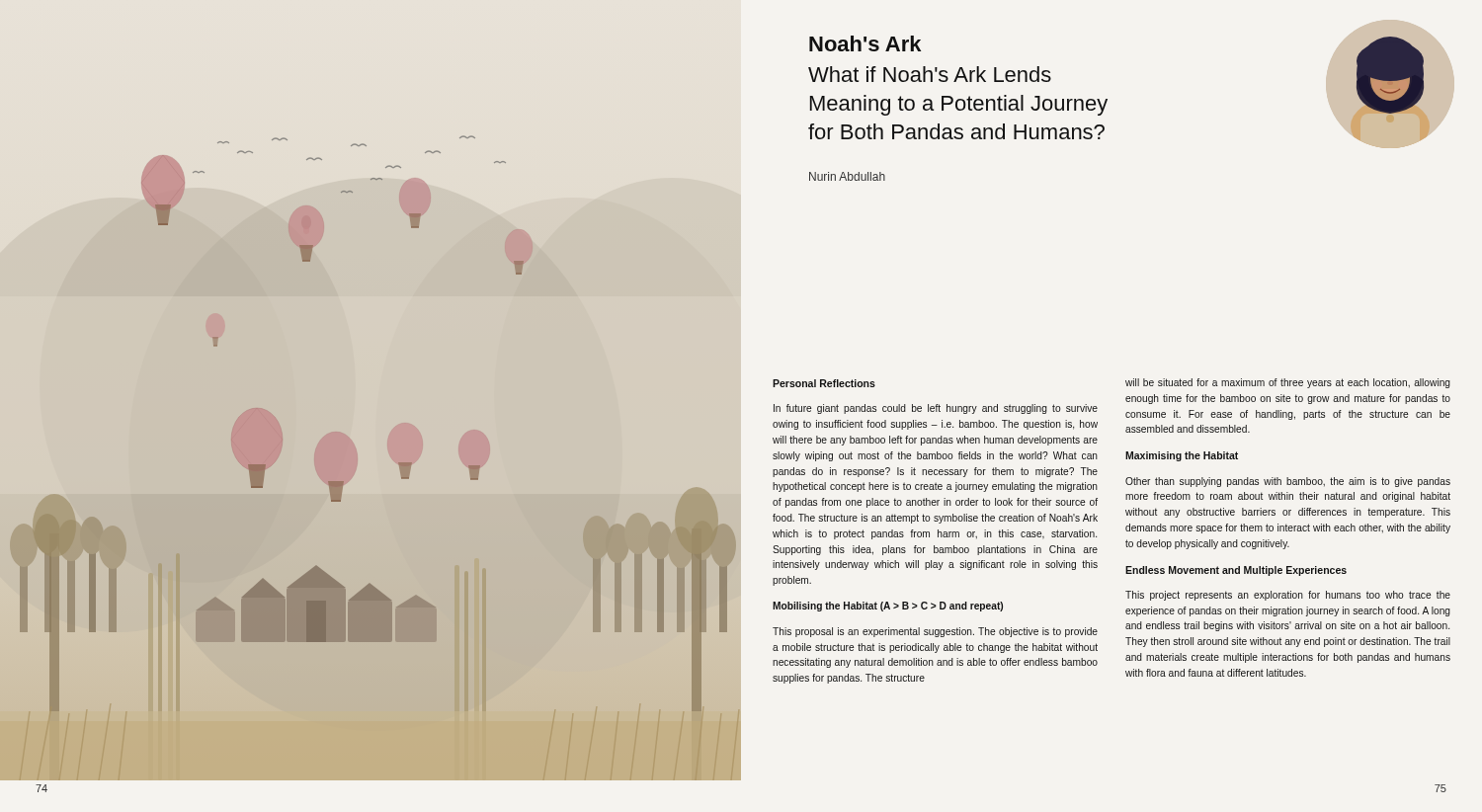Screen dimensions: 812x1482
Task: Click the passage that begins "Other than supplying pandas with"
Action: pyautogui.click(x=1288, y=513)
